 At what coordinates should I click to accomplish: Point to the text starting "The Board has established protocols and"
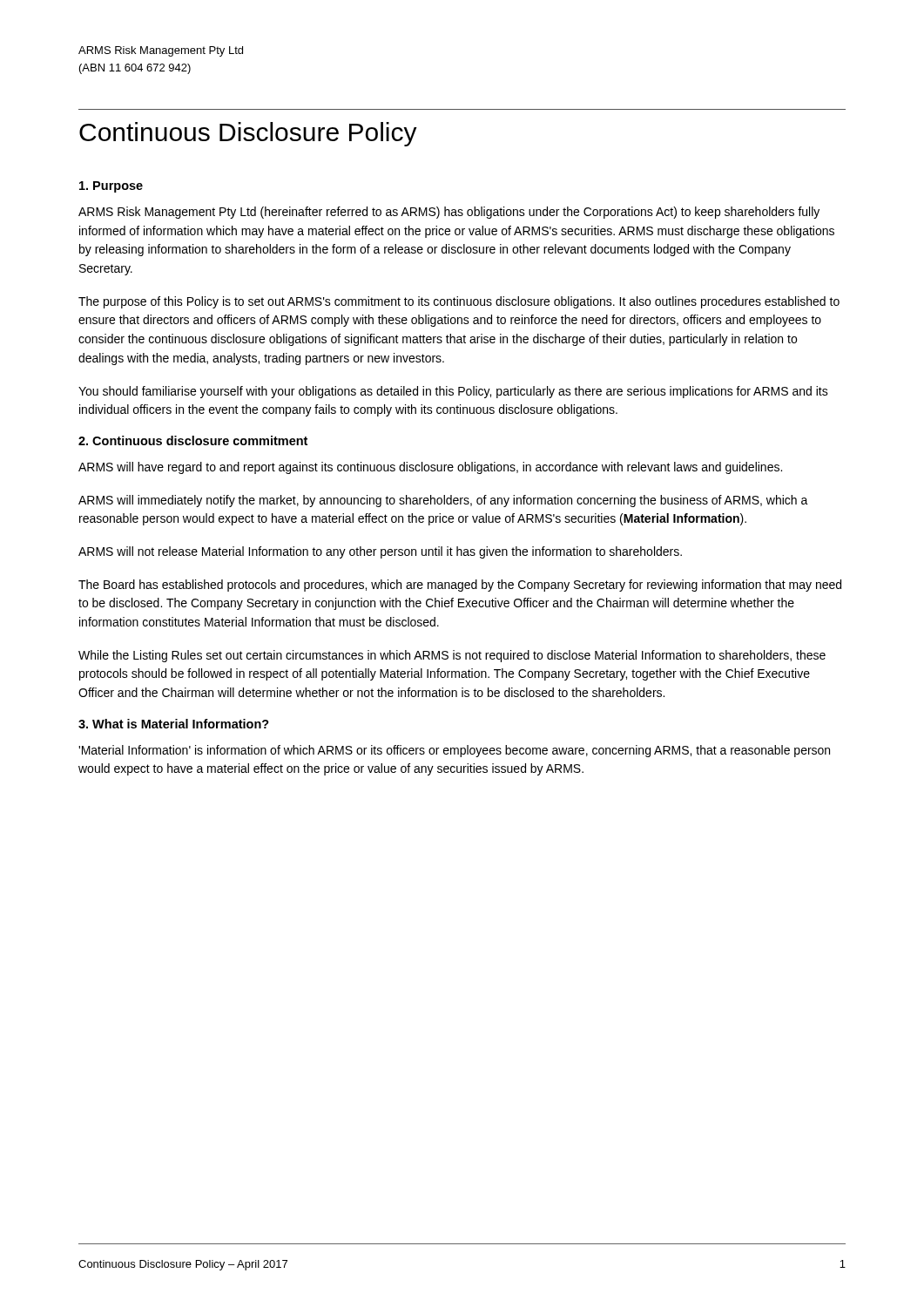click(x=460, y=603)
